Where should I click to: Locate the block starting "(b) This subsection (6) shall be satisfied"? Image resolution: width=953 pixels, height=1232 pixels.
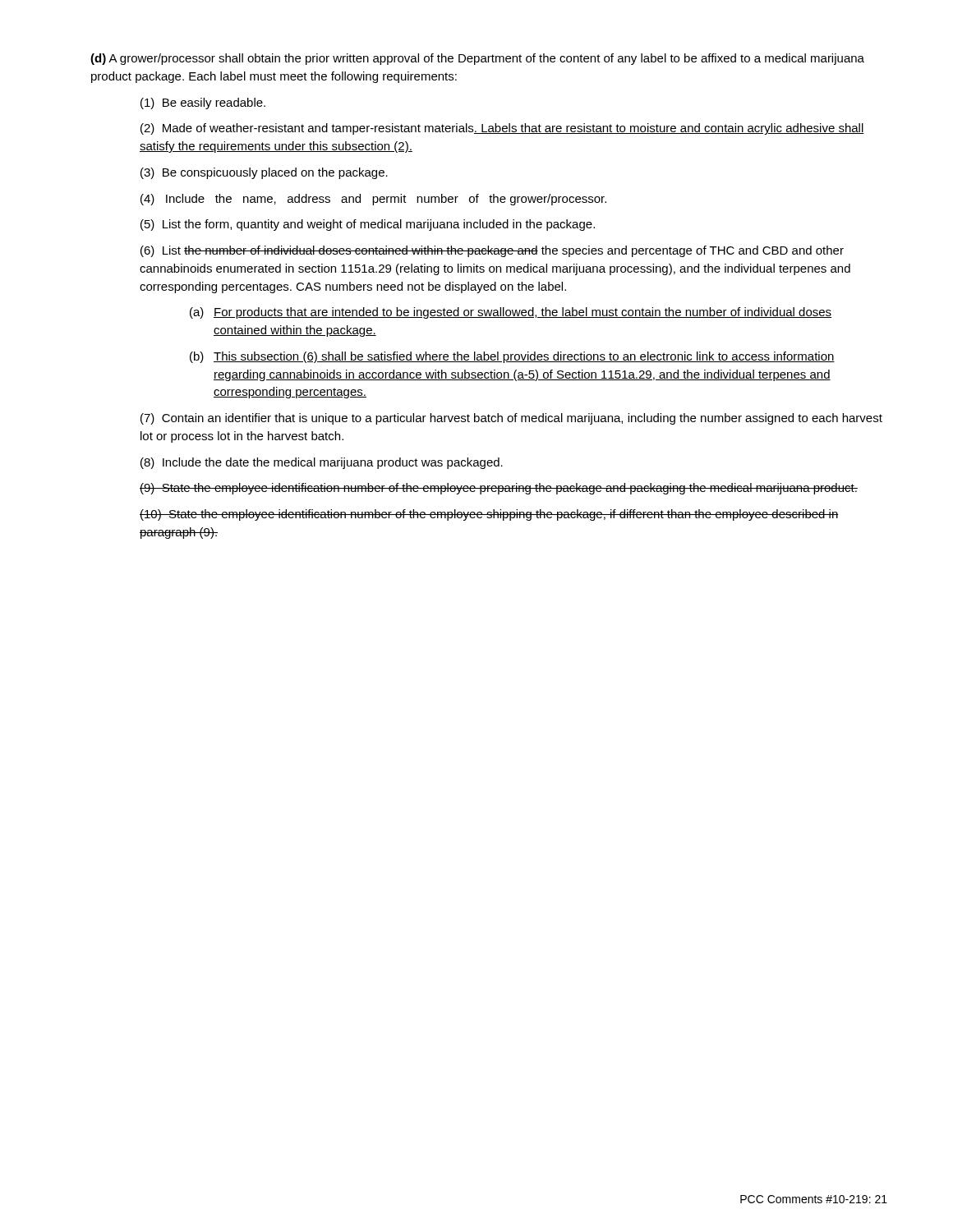tap(538, 374)
